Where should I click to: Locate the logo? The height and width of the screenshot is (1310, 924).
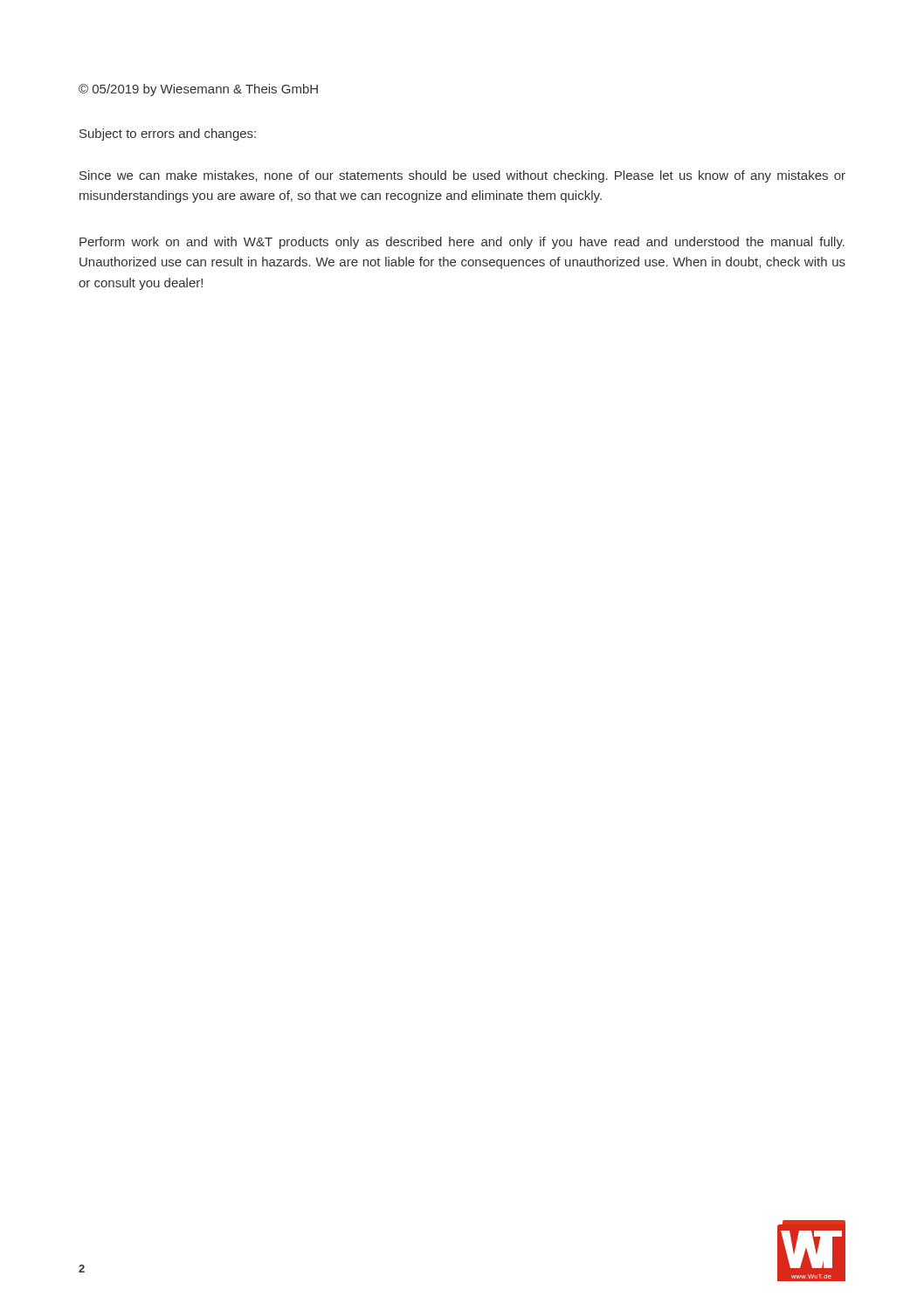[814, 1248]
